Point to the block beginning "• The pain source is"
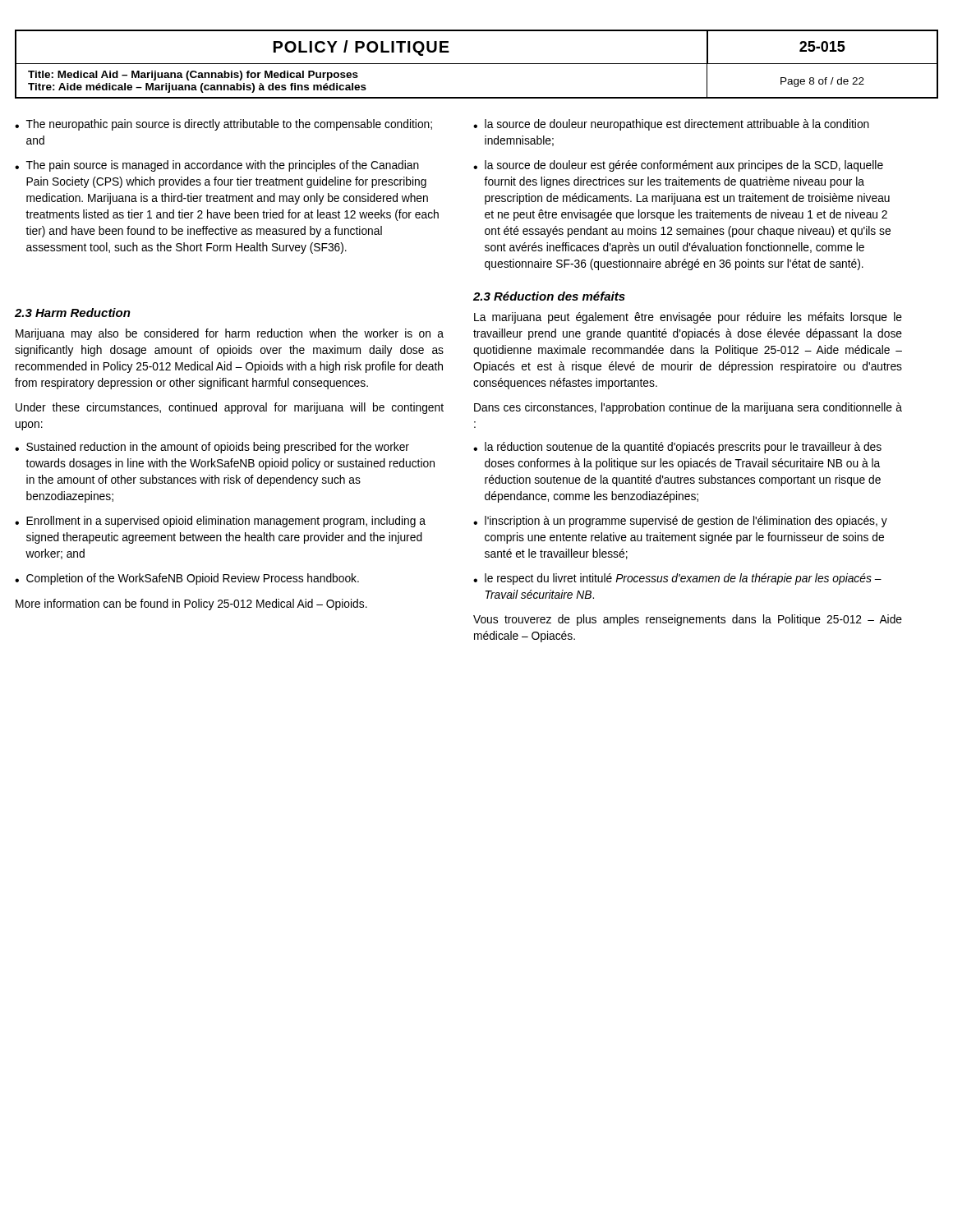 tap(229, 207)
